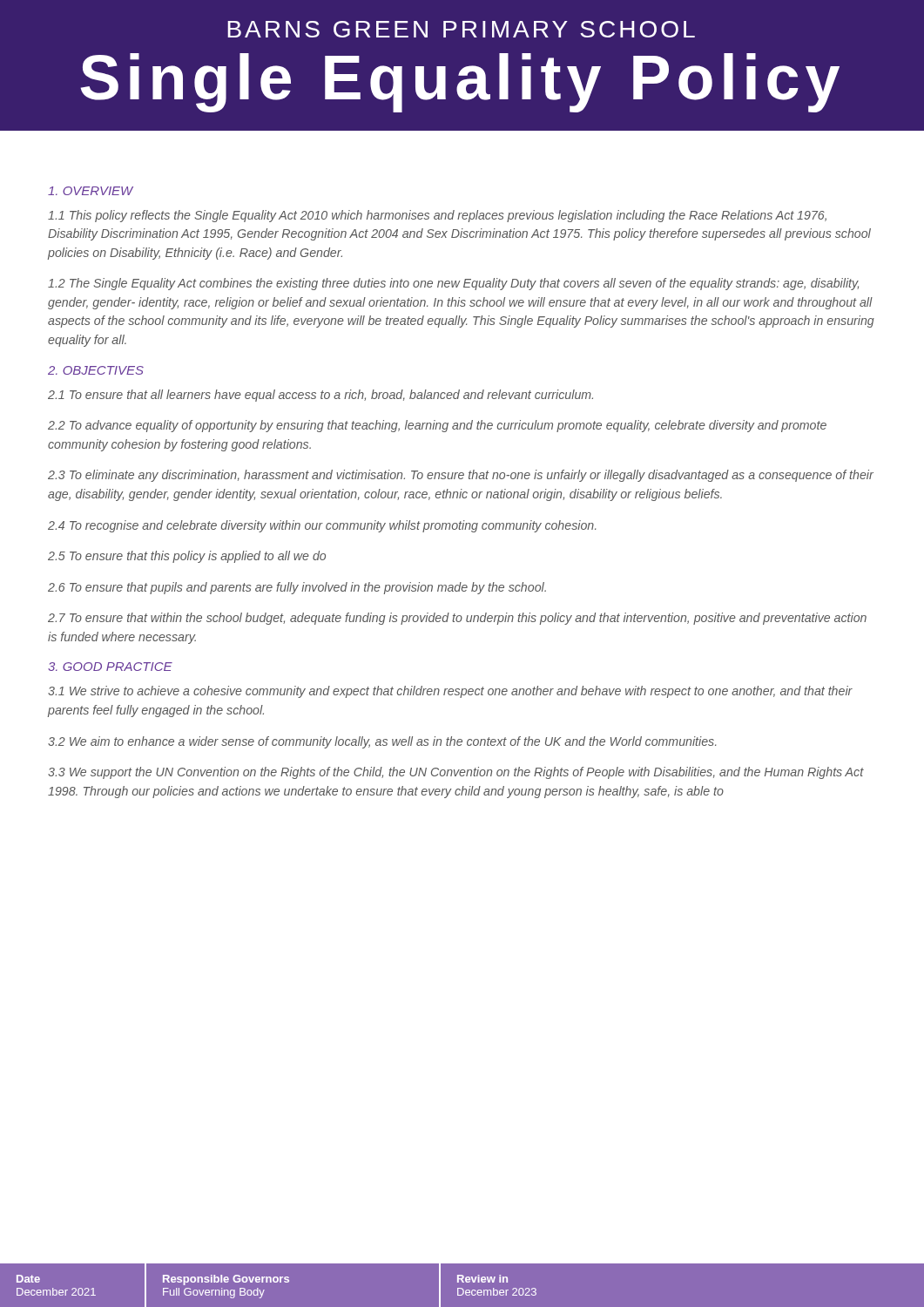Screen dimensions: 1307x924
Task: Navigate to the text starting "7 To ensure that within"
Action: 457,627
